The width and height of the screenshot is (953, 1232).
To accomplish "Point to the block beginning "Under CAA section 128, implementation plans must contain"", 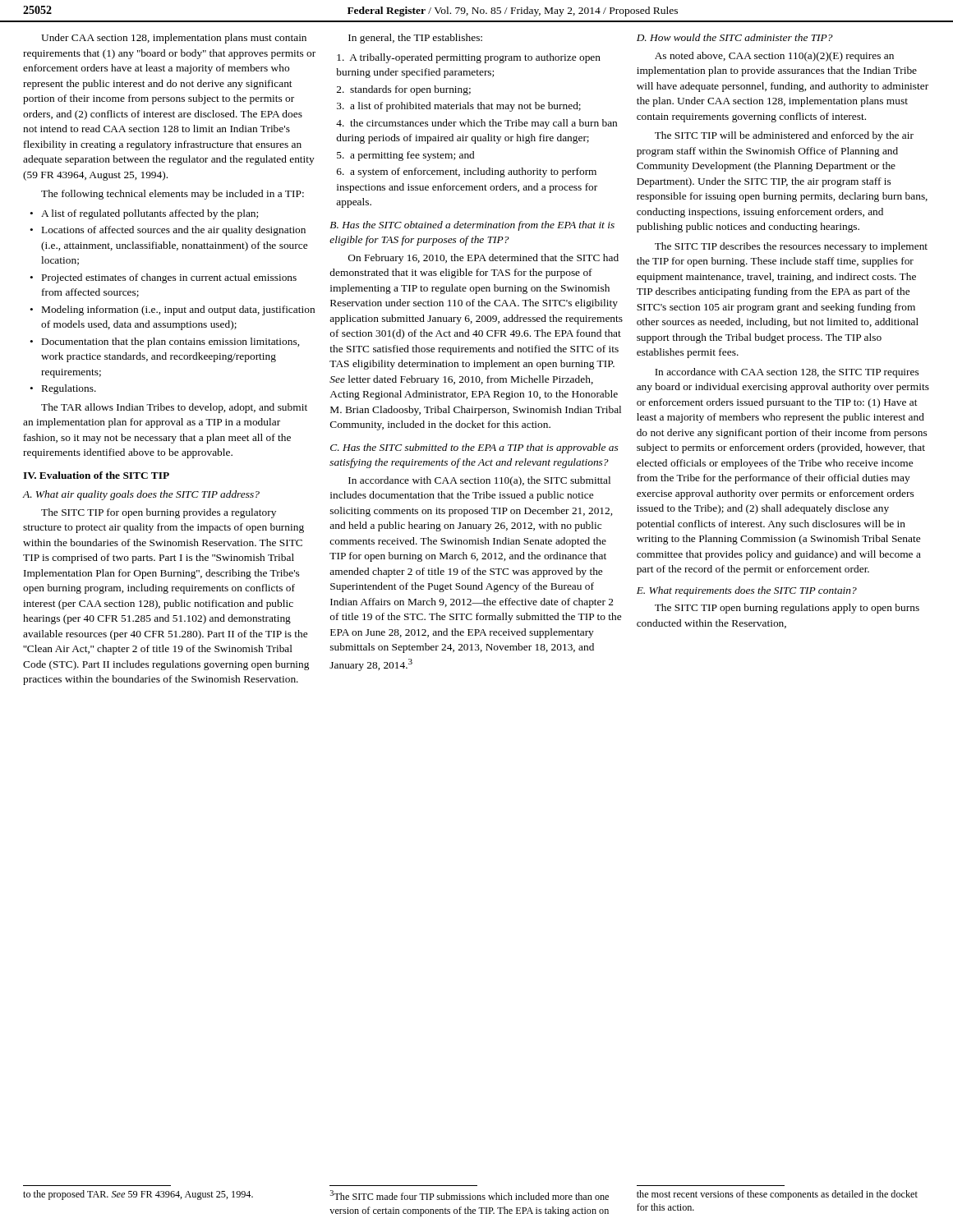I will (x=170, y=106).
